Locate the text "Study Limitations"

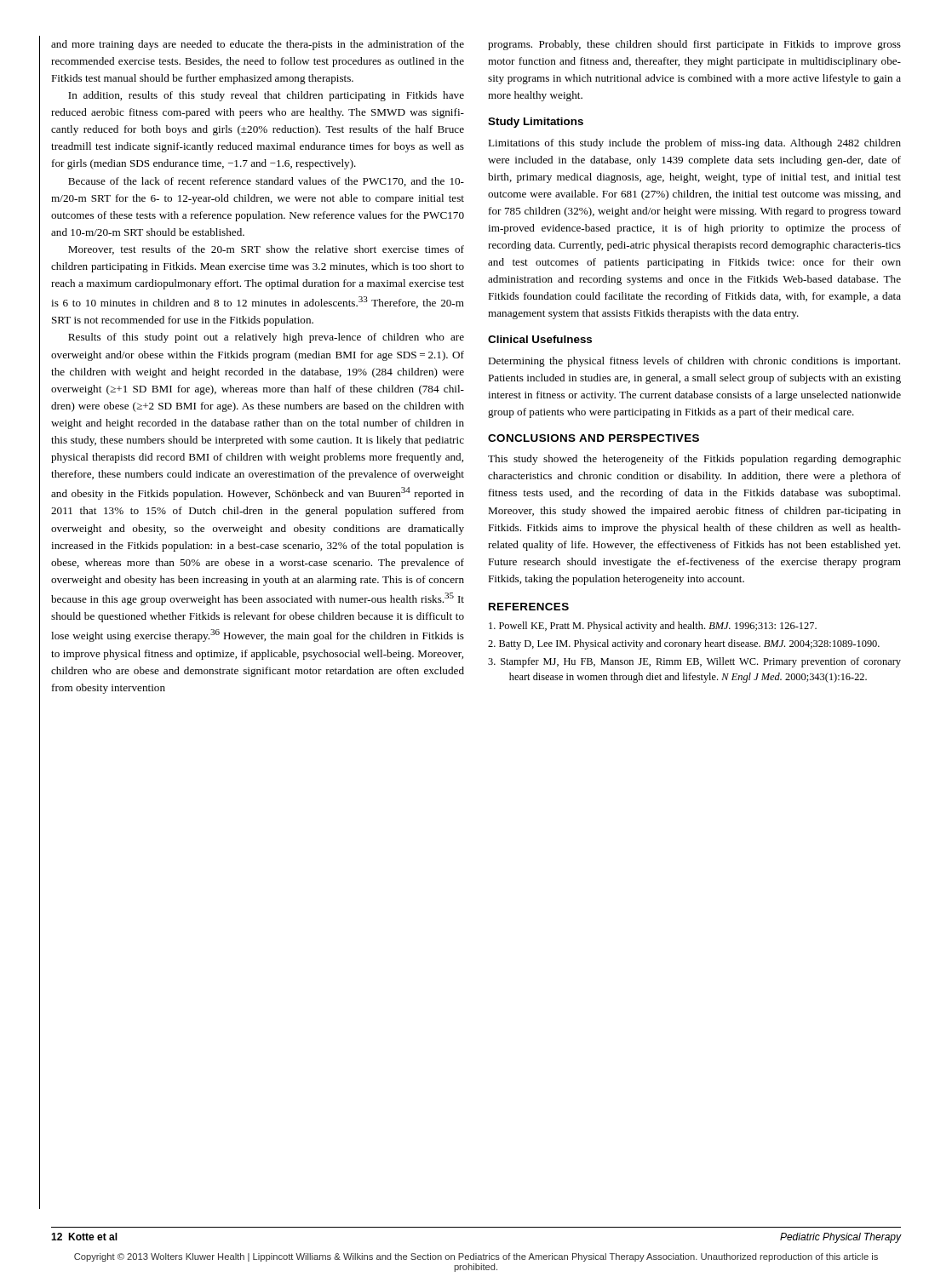(x=536, y=122)
